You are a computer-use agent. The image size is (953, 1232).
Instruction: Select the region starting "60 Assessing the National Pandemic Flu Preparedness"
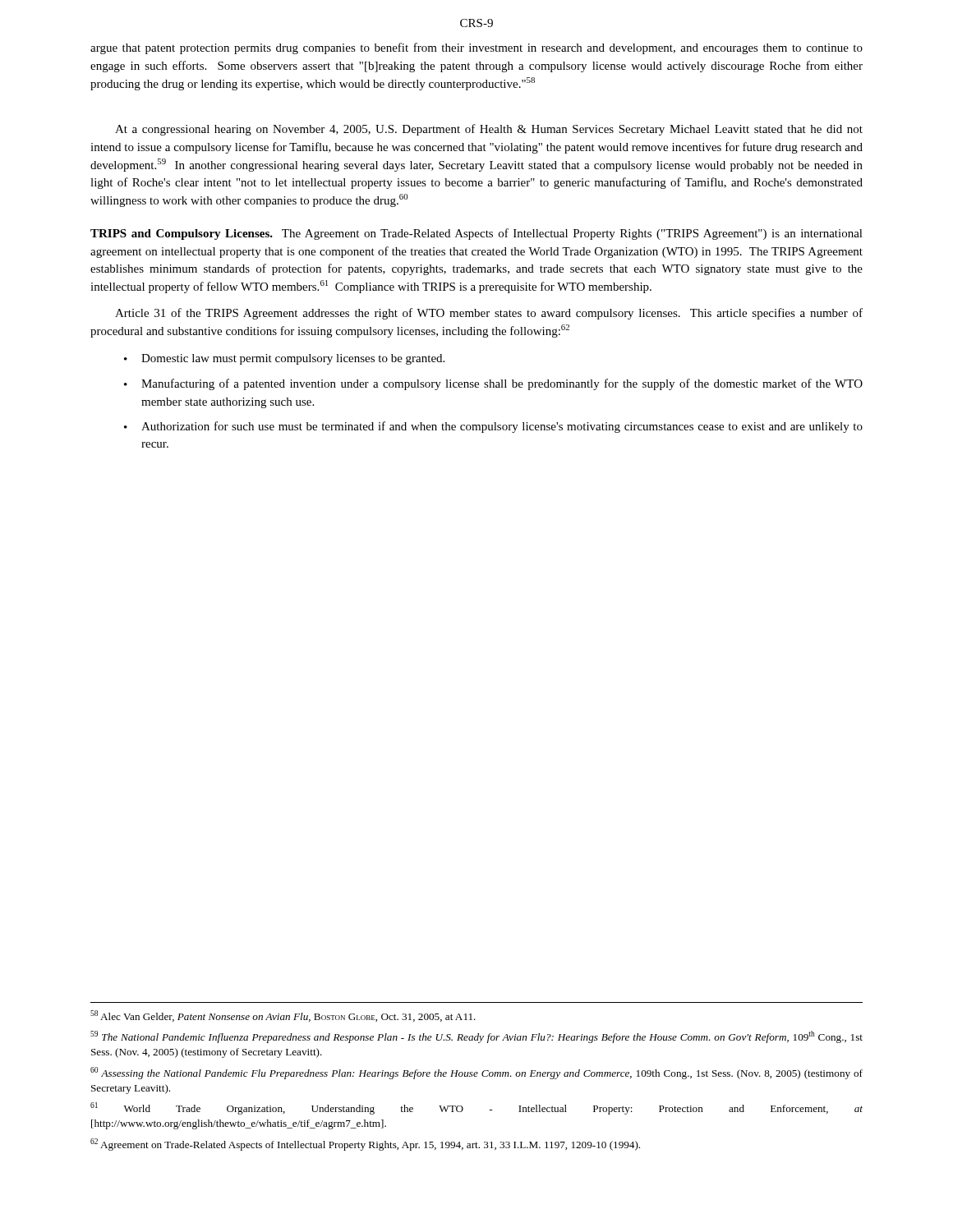tap(476, 1080)
